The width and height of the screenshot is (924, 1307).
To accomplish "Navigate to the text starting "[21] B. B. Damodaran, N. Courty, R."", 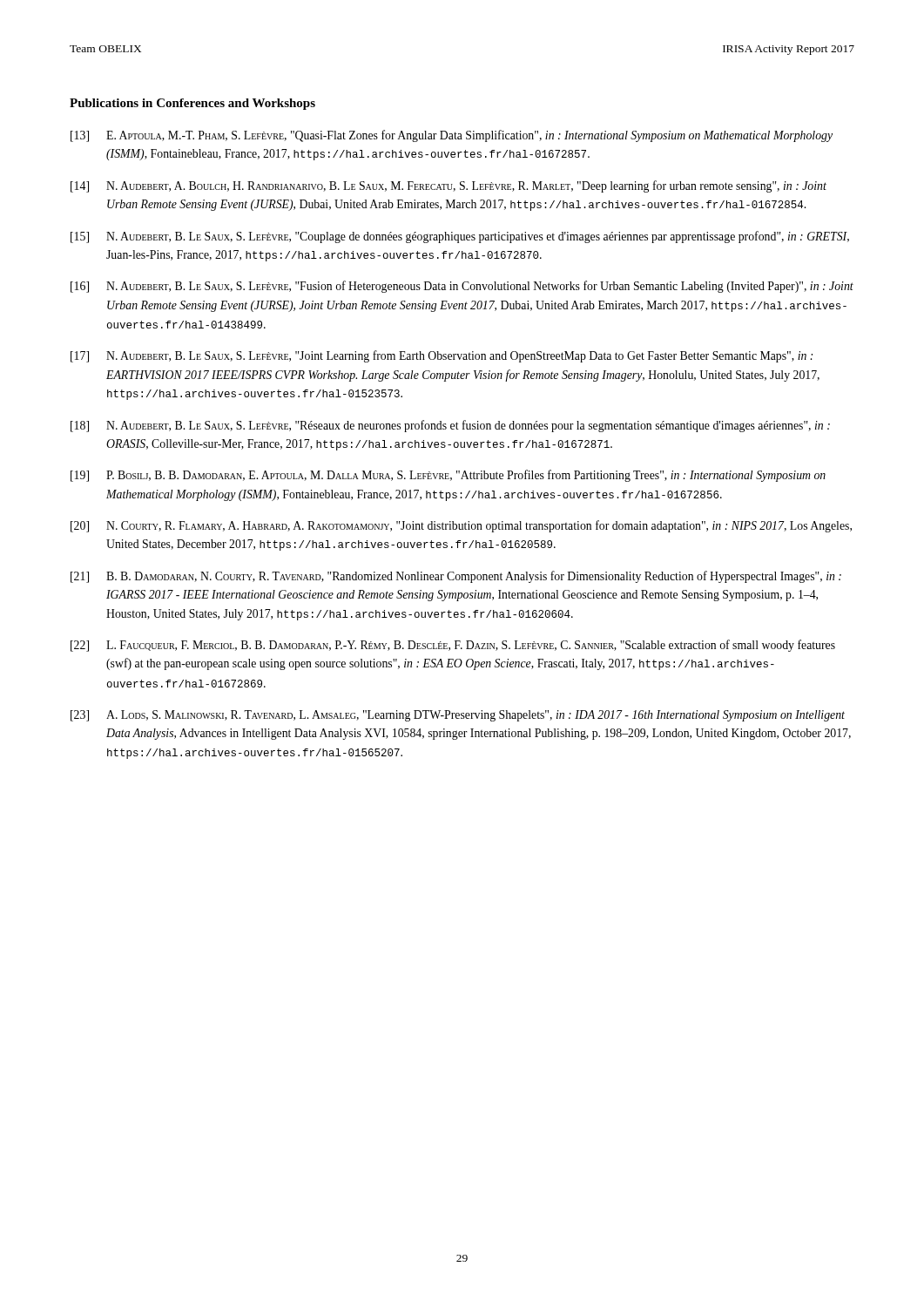I will coord(462,595).
